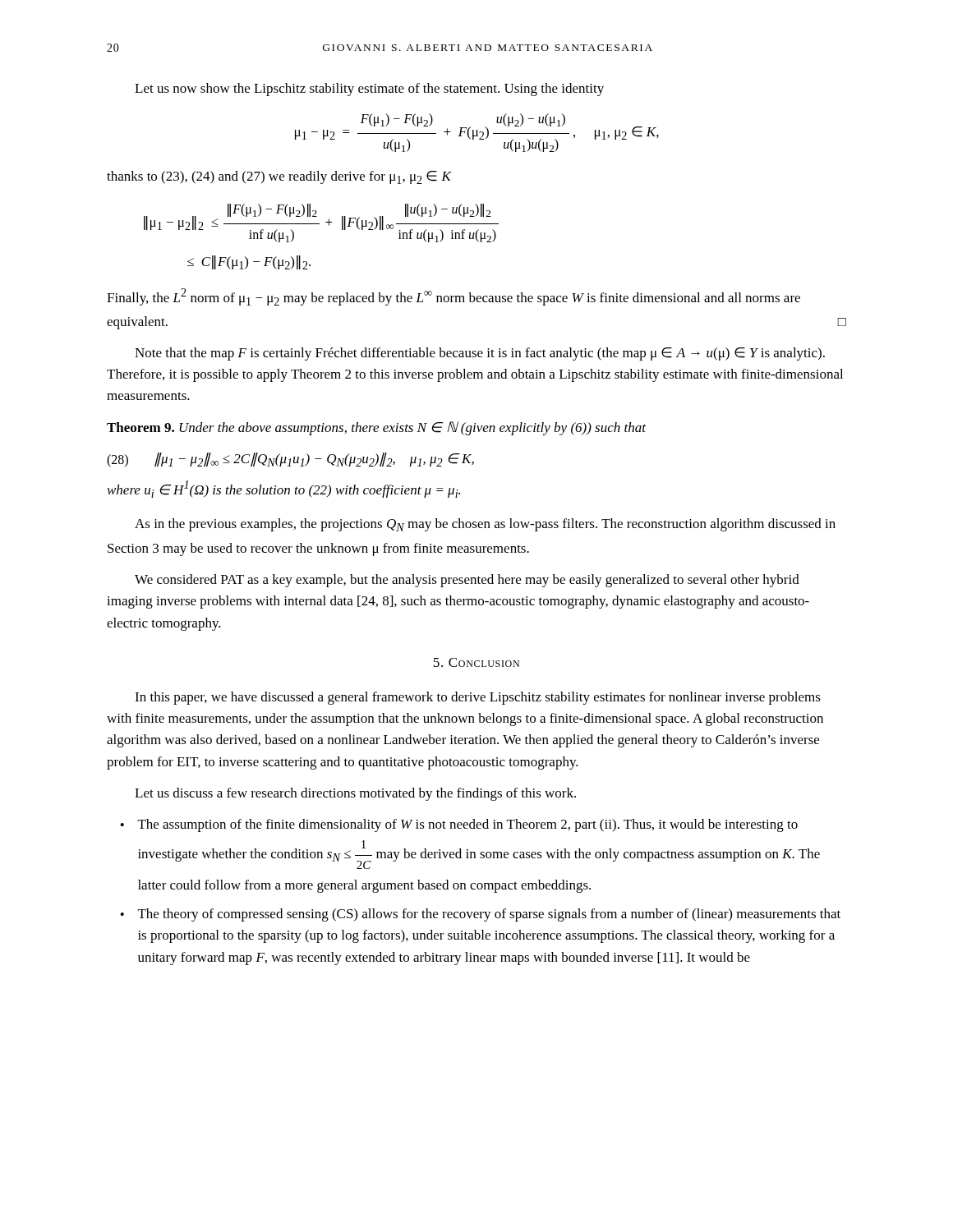
Task: Navigate to the text starting "Finally, the L2 norm"
Action: [x=476, y=308]
